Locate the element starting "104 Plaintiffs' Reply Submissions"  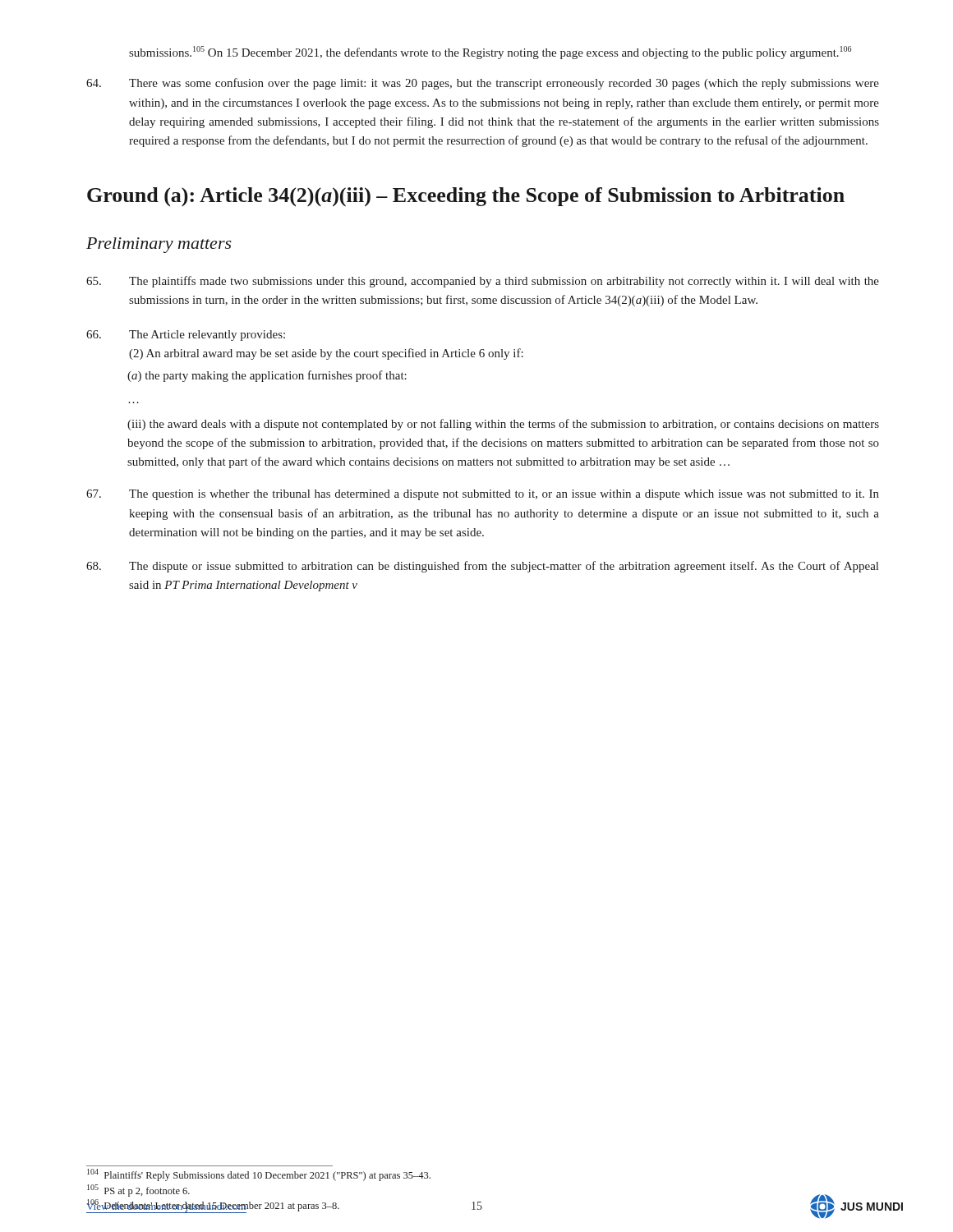483,1191
